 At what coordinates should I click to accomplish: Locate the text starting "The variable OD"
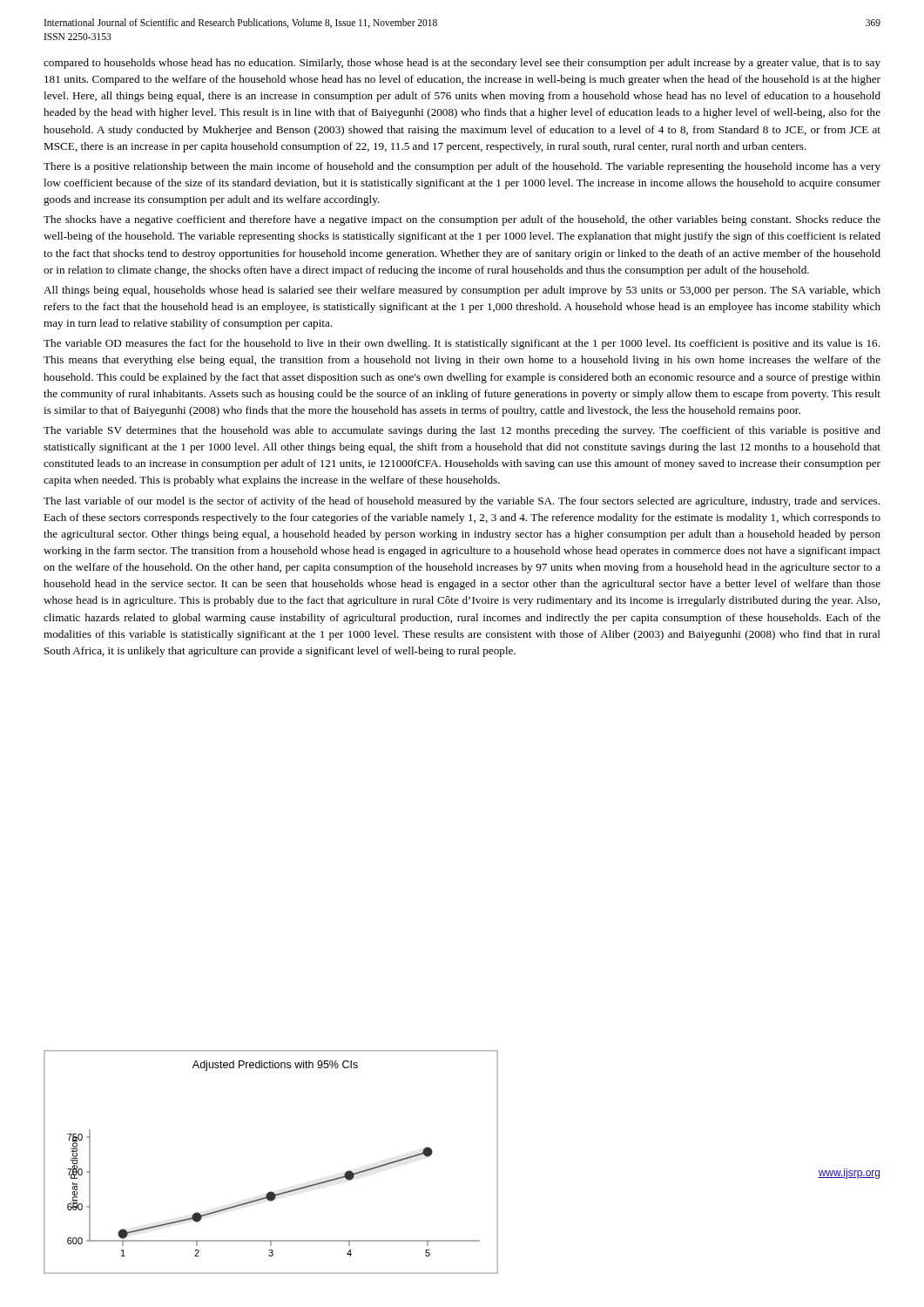coord(462,376)
